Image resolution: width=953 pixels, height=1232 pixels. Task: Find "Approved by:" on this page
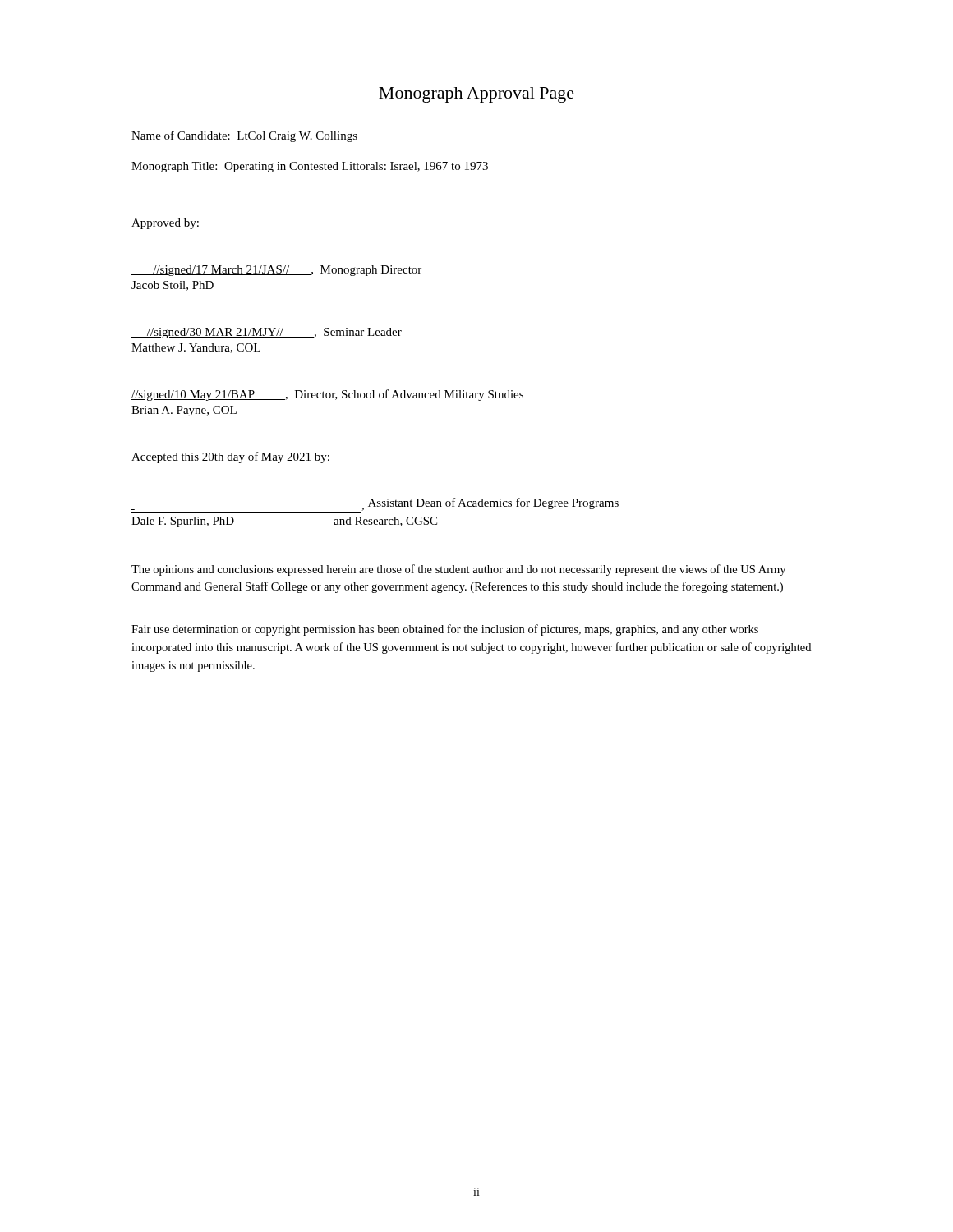pos(165,223)
